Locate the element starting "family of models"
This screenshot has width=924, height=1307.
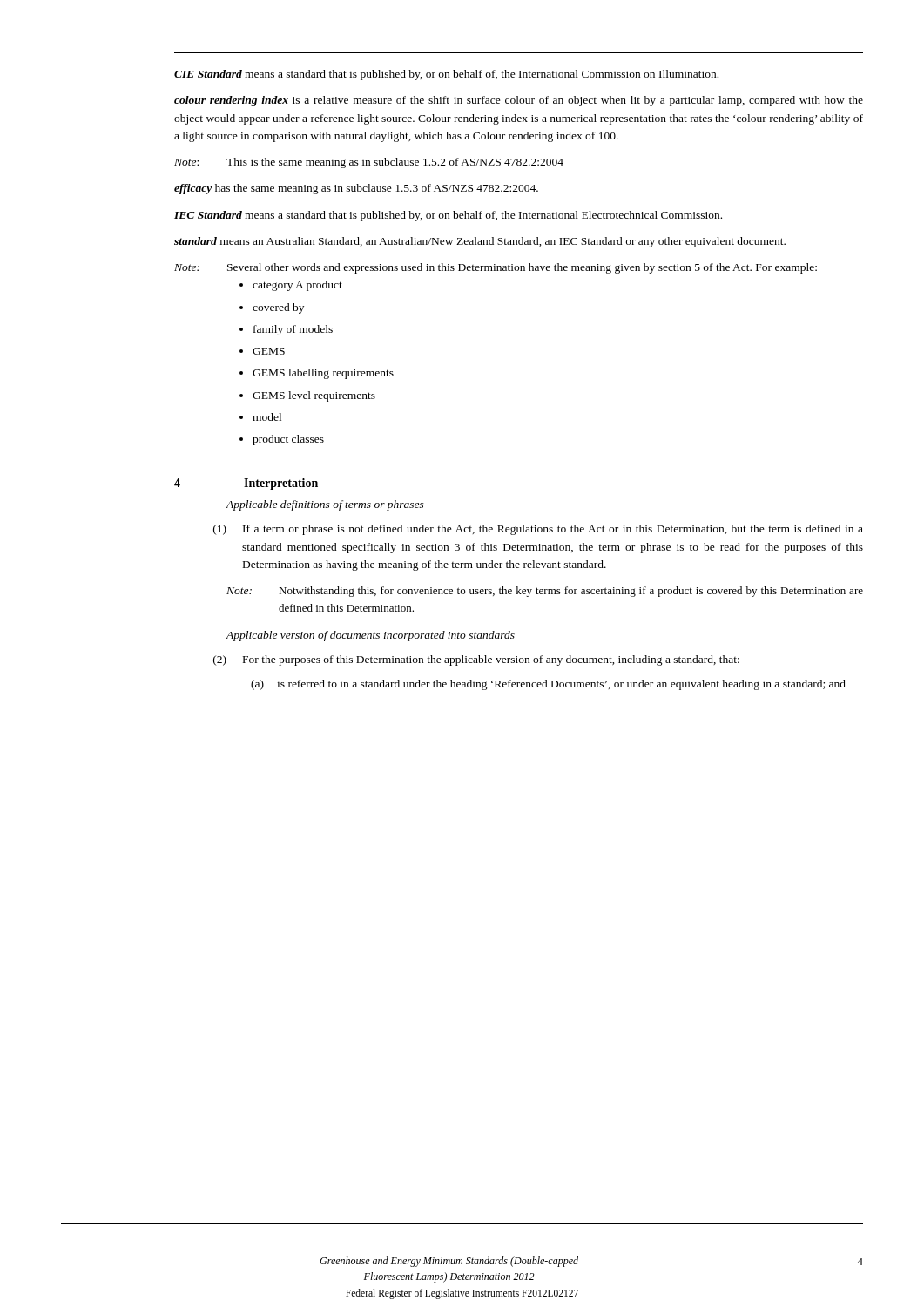pyautogui.click(x=293, y=329)
